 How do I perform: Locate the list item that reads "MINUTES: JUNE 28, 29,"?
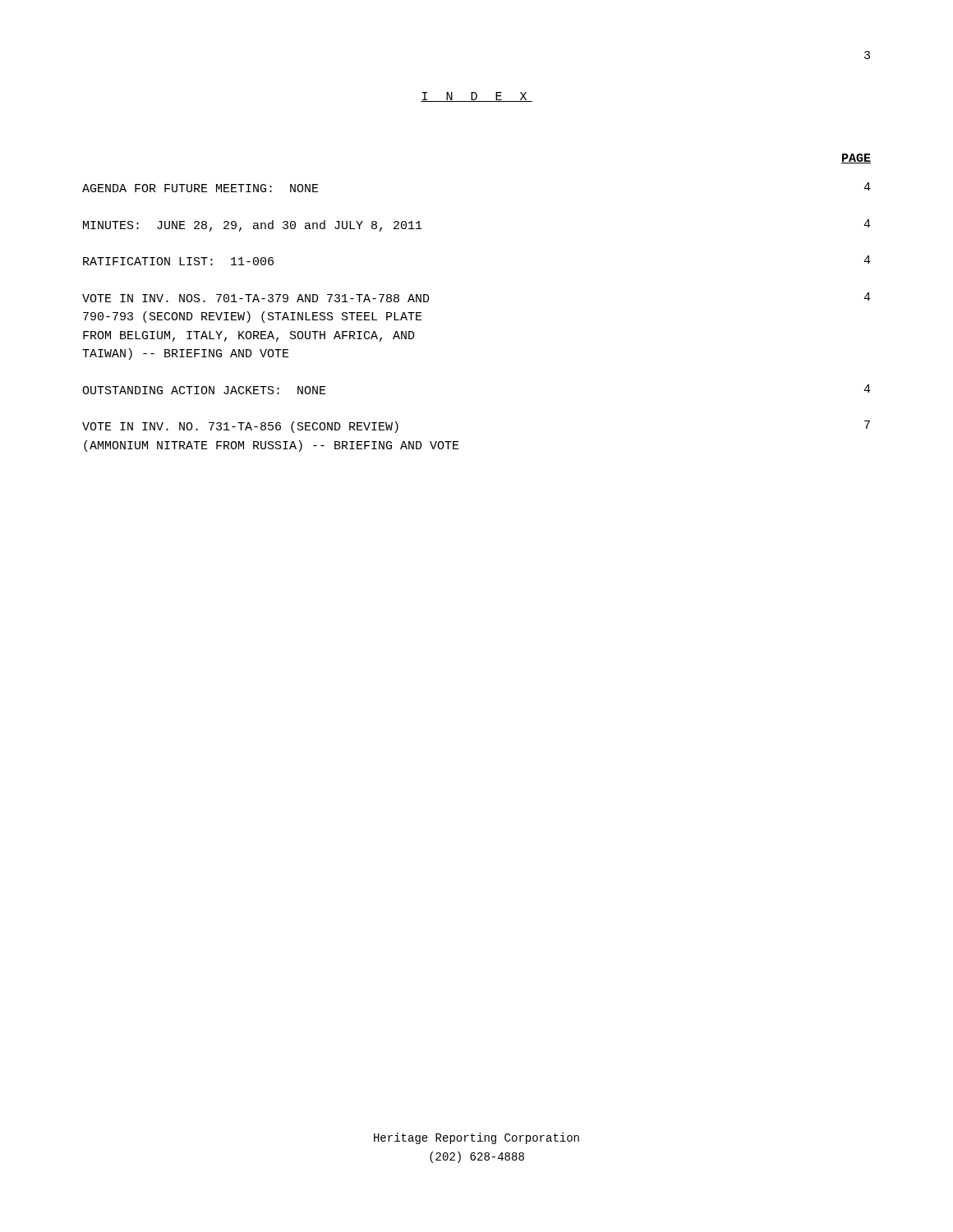pyautogui.click(x=106, y=225)
